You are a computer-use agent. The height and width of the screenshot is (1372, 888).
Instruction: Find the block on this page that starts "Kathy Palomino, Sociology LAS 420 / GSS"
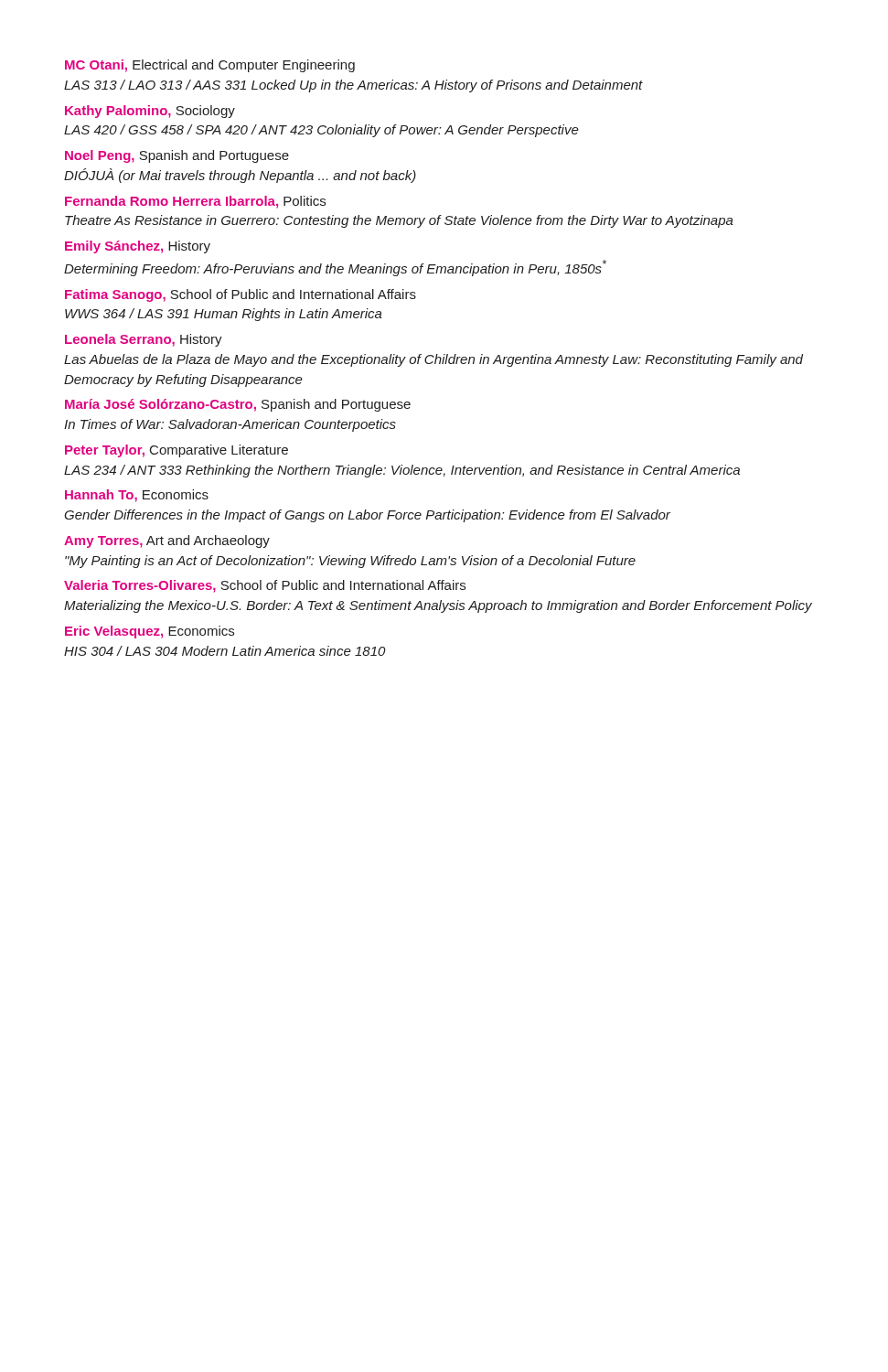444,121
